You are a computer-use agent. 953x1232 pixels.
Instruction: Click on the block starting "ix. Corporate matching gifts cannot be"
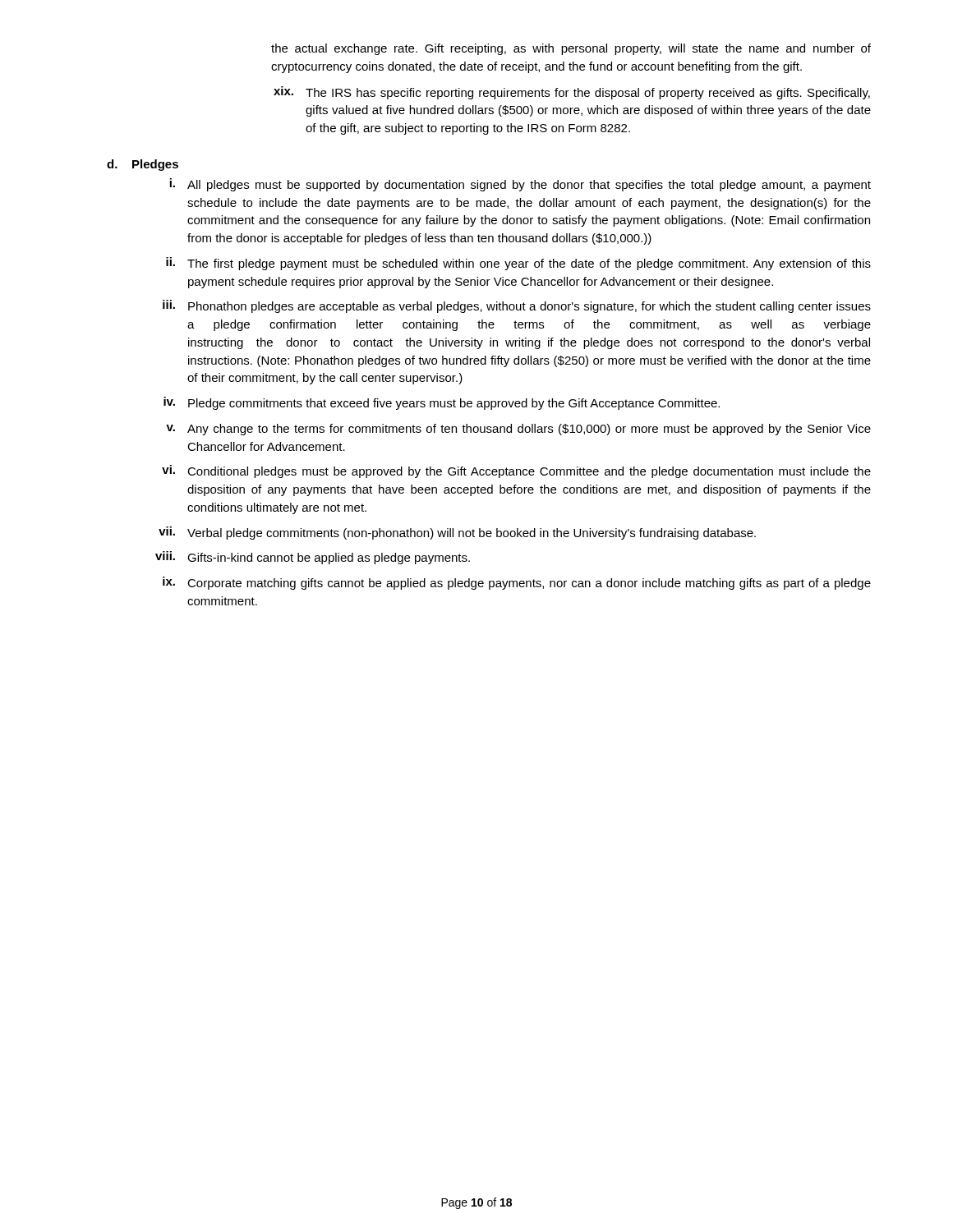coord(502,592)
